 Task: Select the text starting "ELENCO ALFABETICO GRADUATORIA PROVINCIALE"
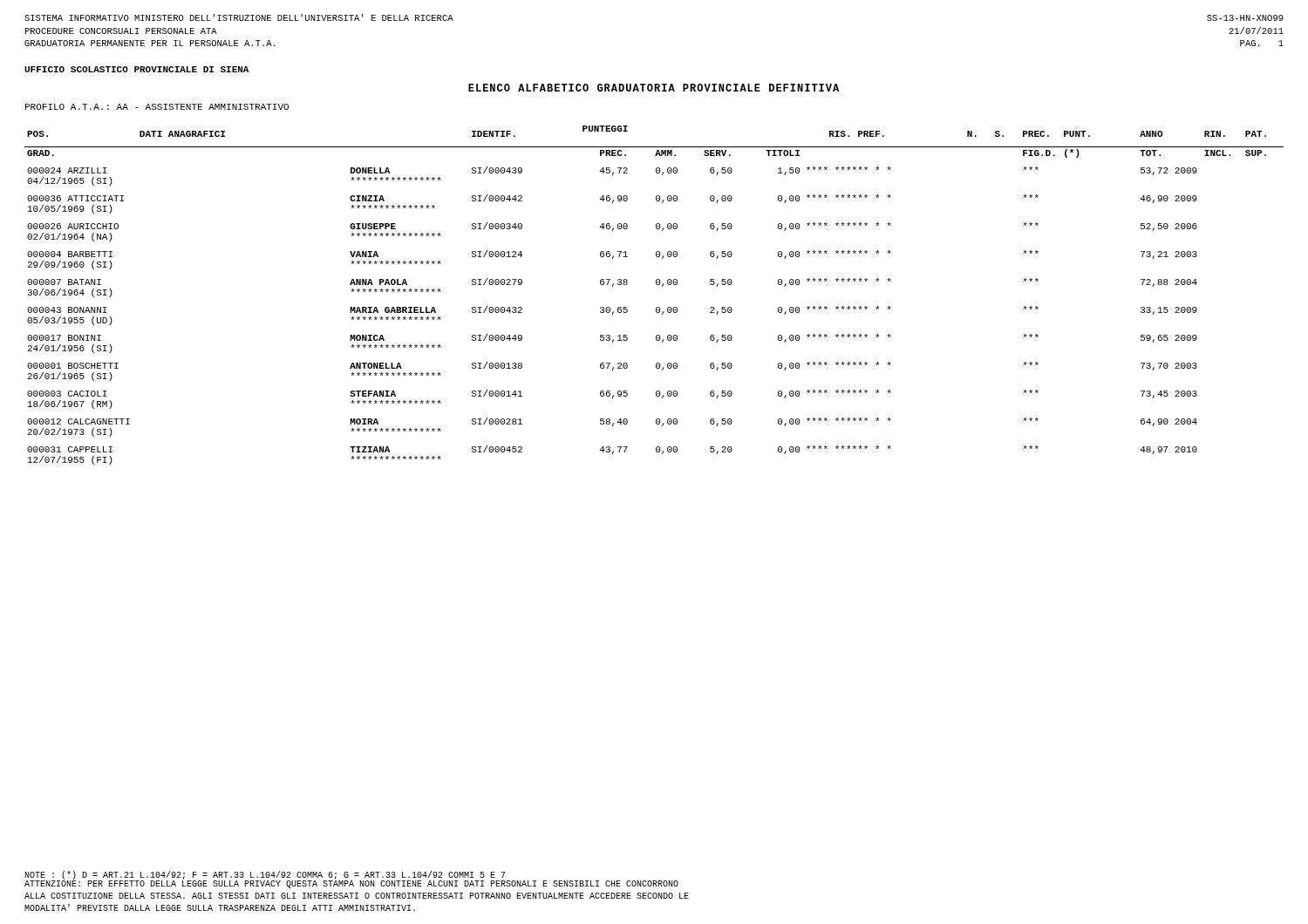(x=654, y=89)
